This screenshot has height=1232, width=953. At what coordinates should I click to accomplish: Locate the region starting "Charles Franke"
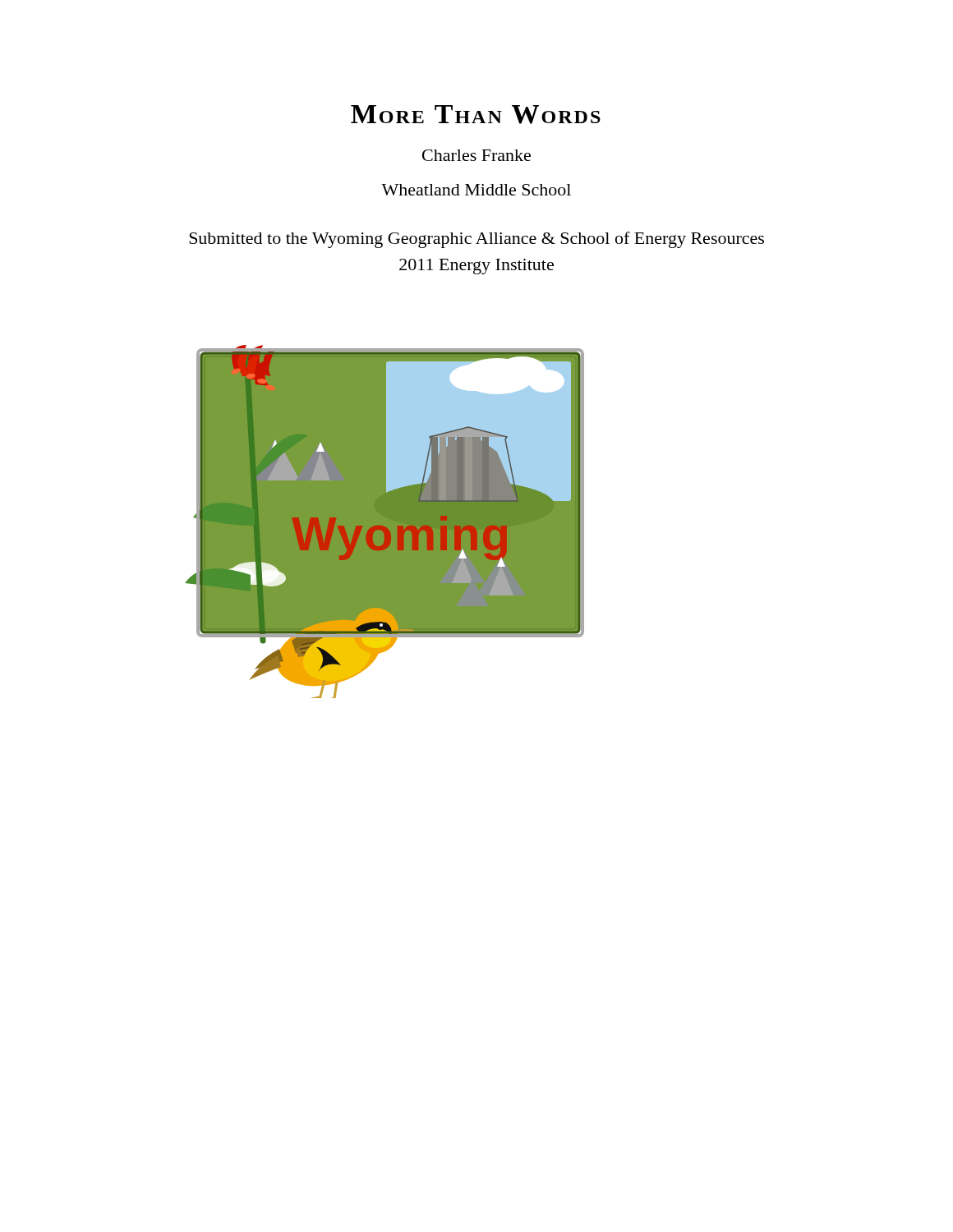(476, 155)
